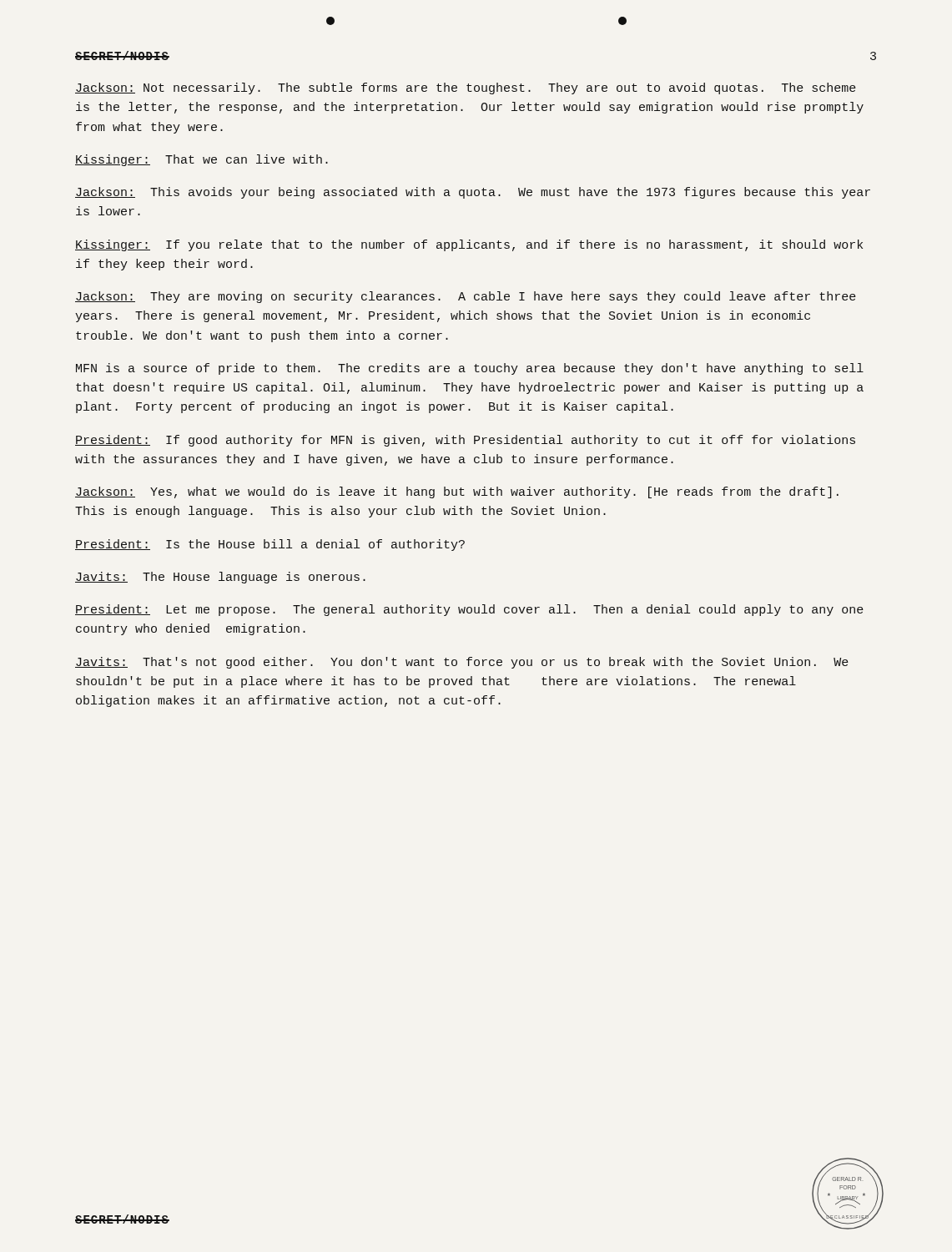Find the element starting "Jackson: Yes, what we would do"
This screenshot has width=952, height=1252.
pyautogui.click(x=462, y=503)
